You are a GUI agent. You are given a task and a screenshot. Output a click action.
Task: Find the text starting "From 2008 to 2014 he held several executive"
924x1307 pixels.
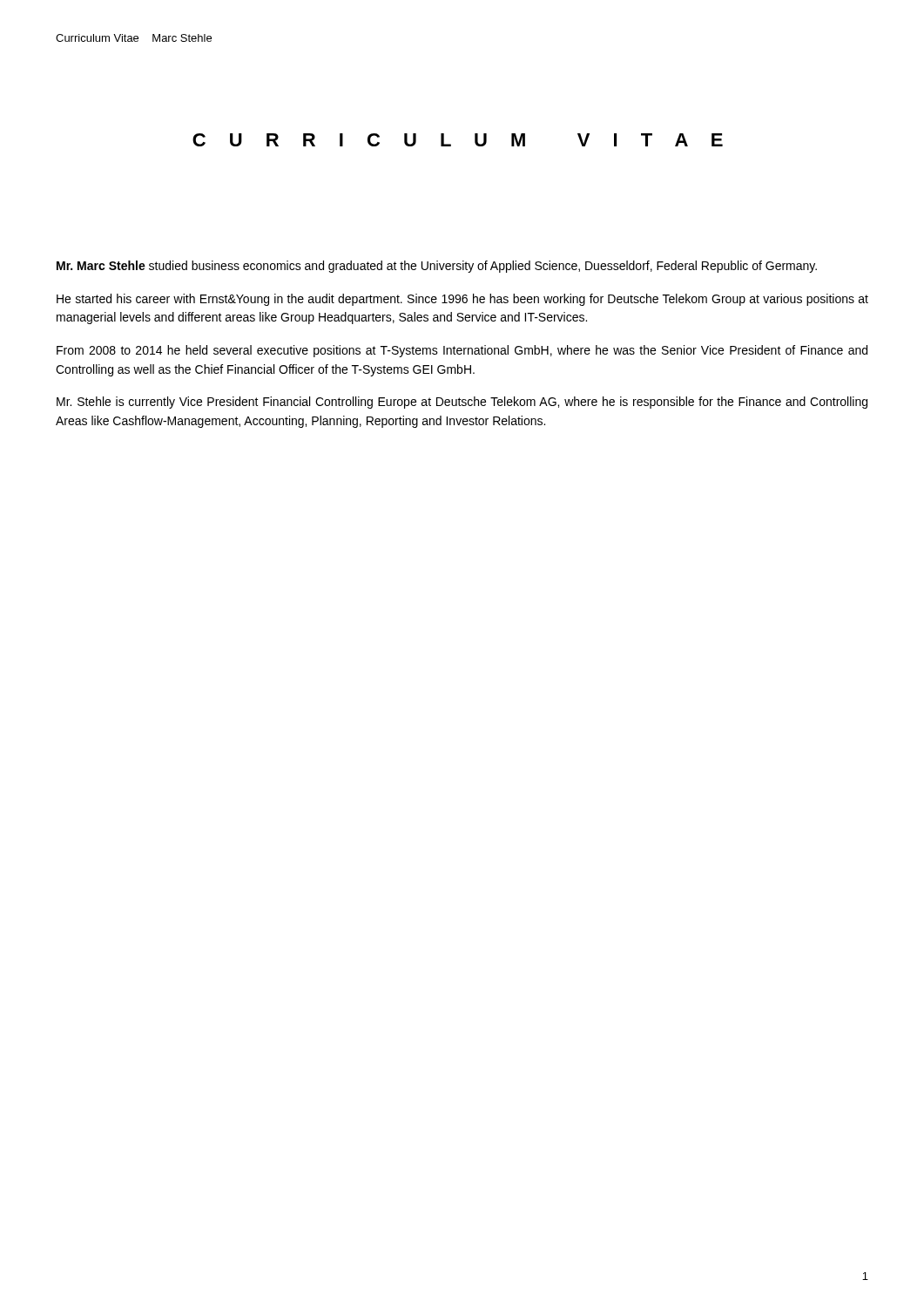[x=462, y=361]
